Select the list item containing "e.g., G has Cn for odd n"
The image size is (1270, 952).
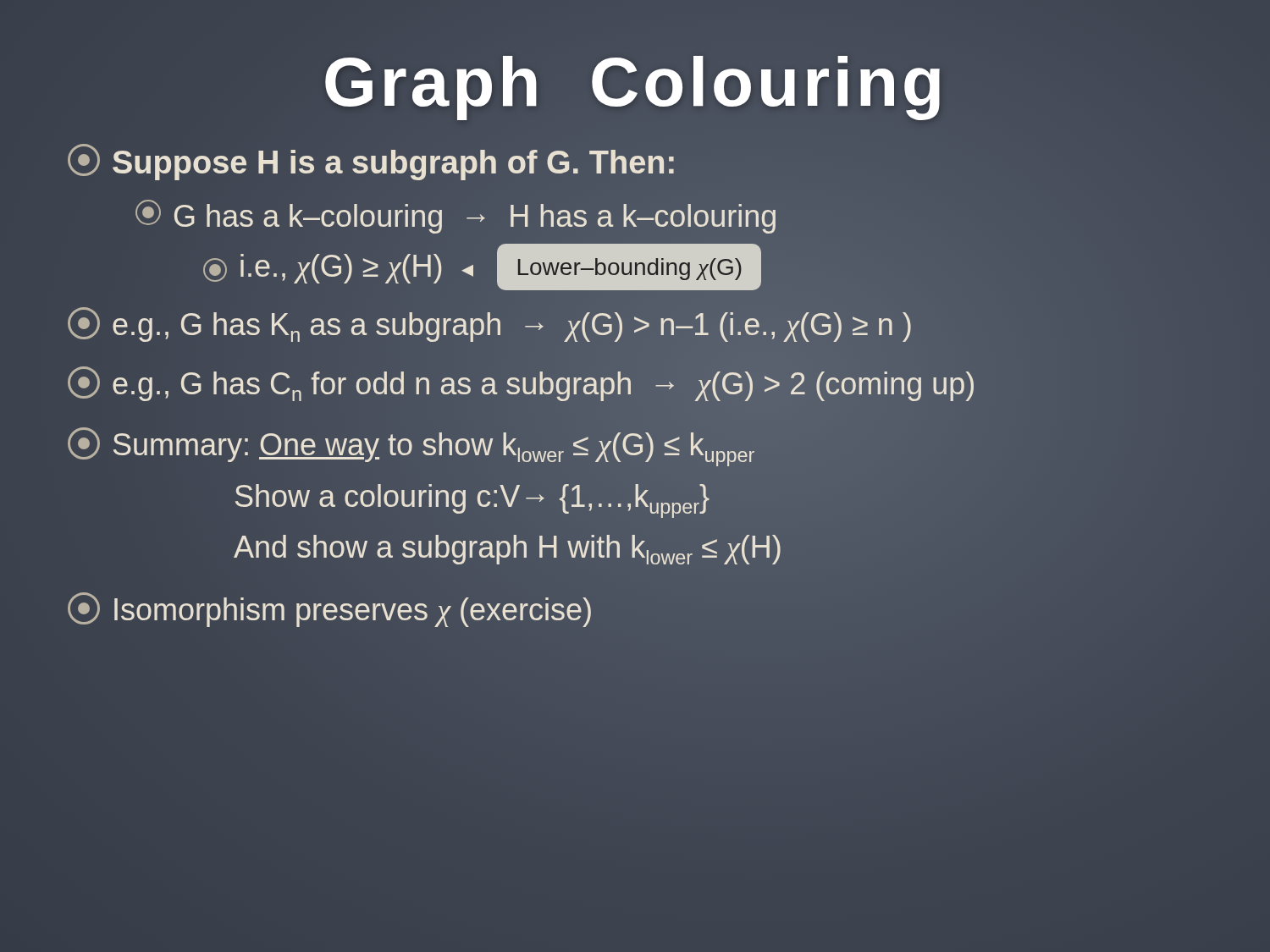(635, 386)
